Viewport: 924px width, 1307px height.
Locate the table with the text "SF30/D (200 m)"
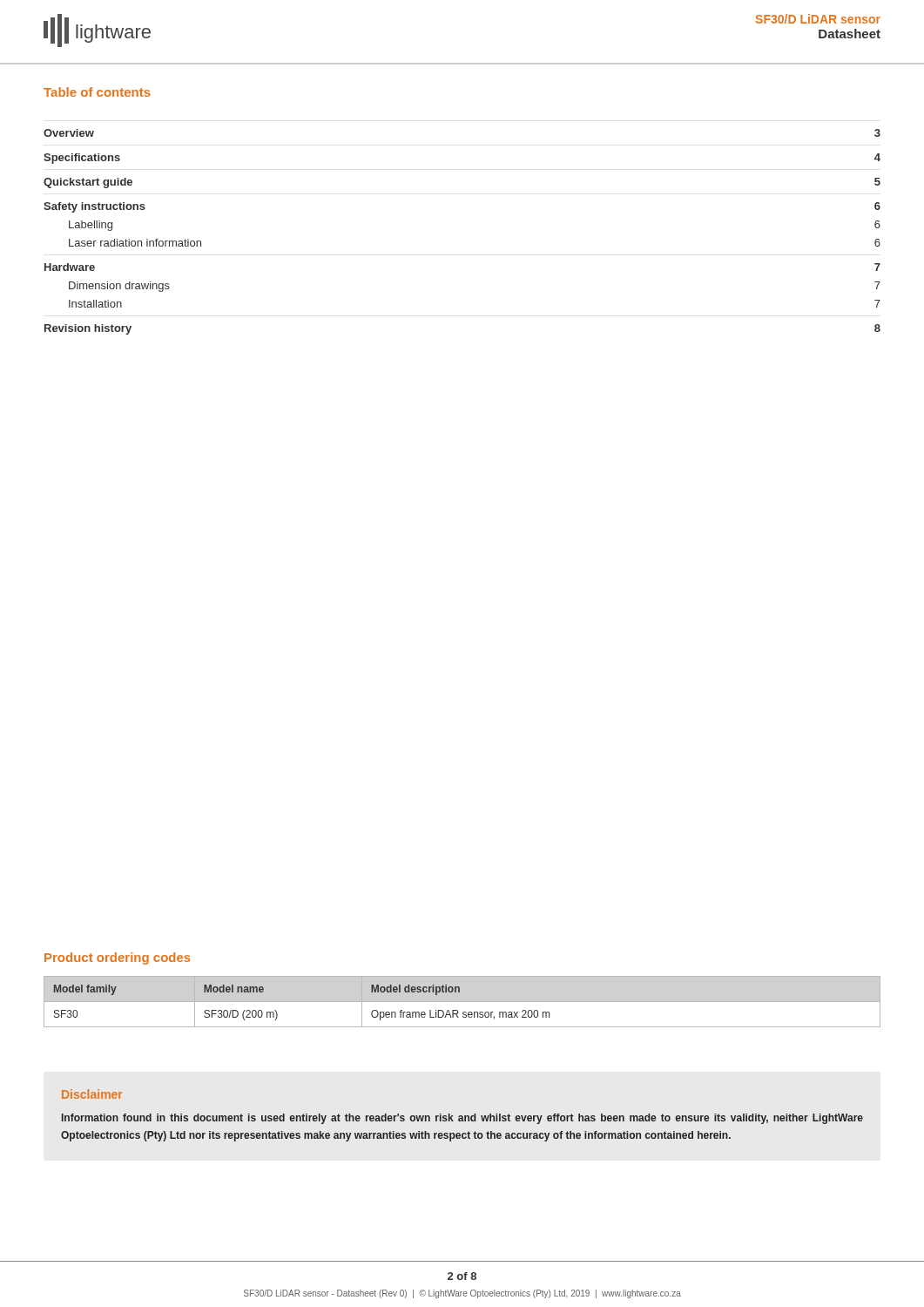click(462, 1002)
